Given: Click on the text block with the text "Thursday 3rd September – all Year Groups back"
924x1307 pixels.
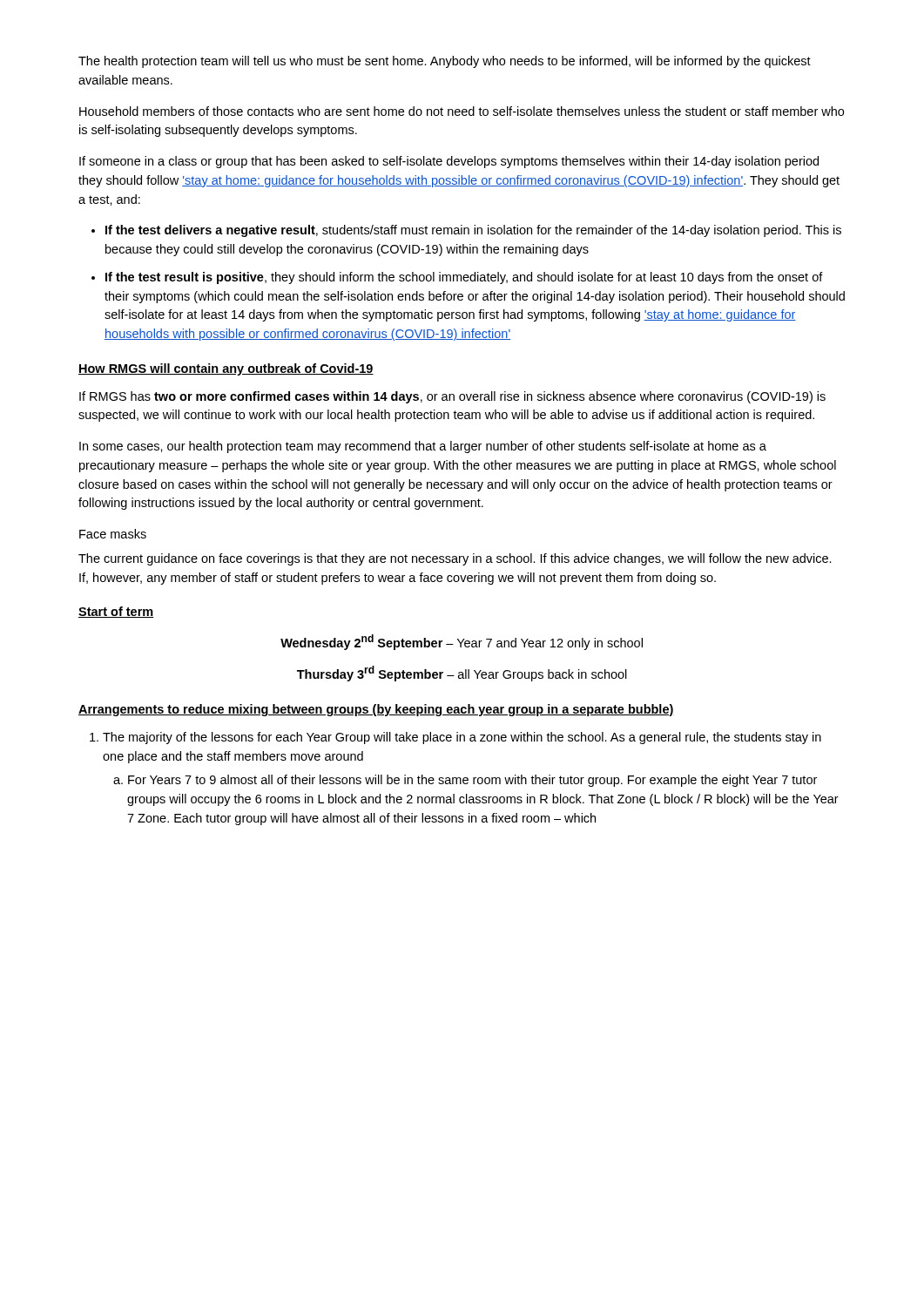Looking at the screenshot, I should (462, 673).
